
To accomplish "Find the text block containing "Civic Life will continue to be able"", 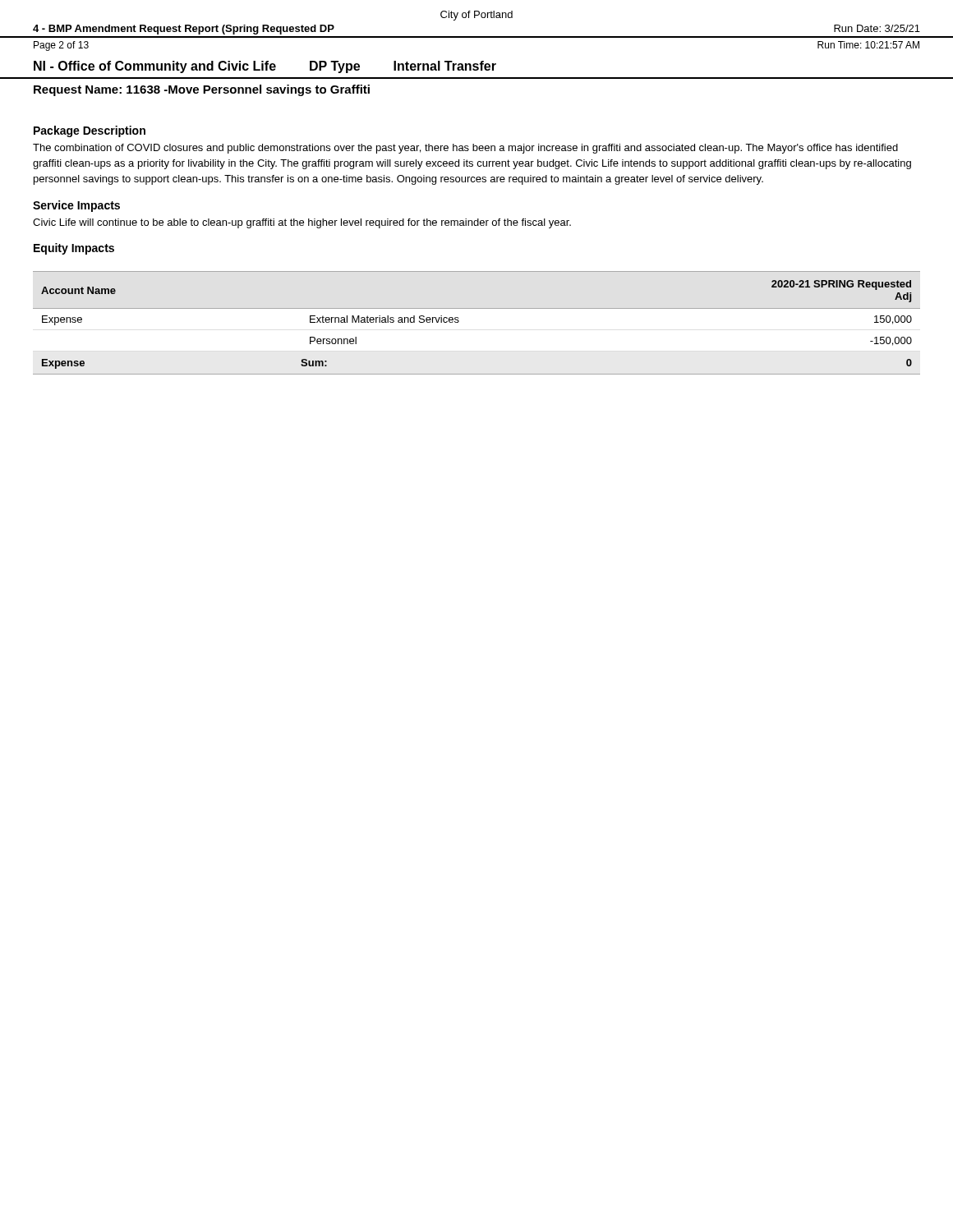I will pos(476,223).
